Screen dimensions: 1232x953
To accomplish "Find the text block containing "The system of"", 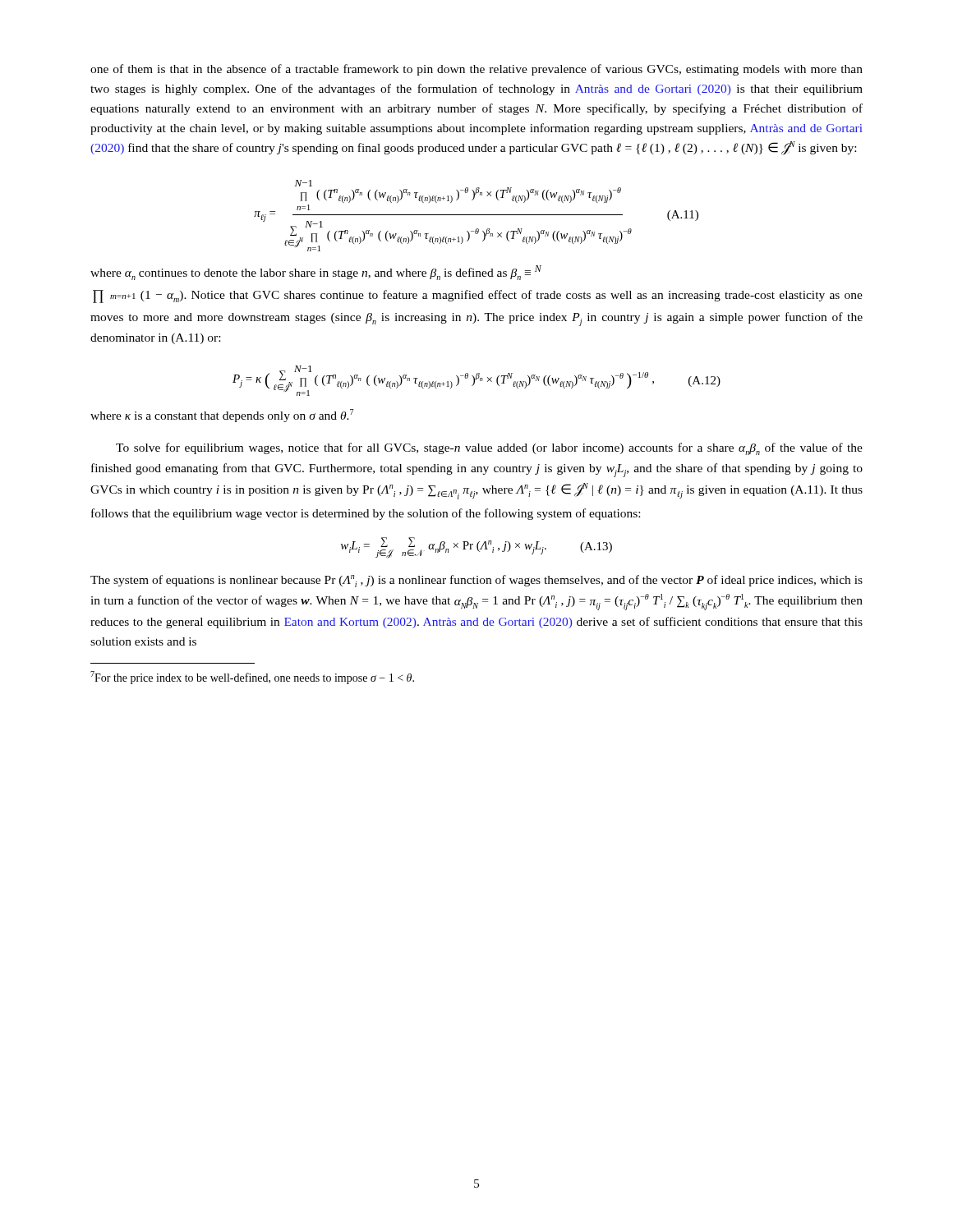I will (x=476, y=610).
